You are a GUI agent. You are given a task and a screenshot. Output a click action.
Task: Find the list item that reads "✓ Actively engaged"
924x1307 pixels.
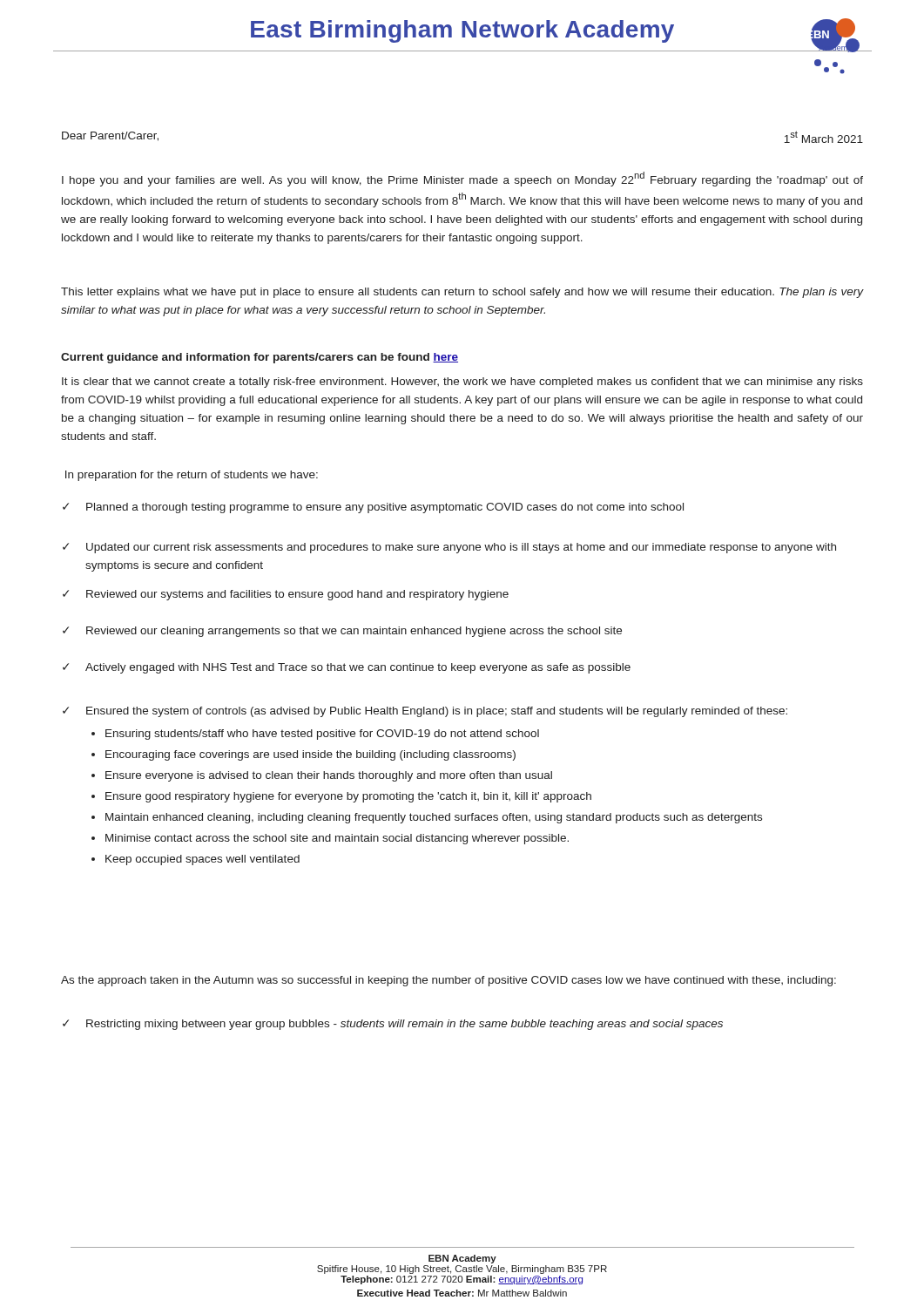(346, 668)
